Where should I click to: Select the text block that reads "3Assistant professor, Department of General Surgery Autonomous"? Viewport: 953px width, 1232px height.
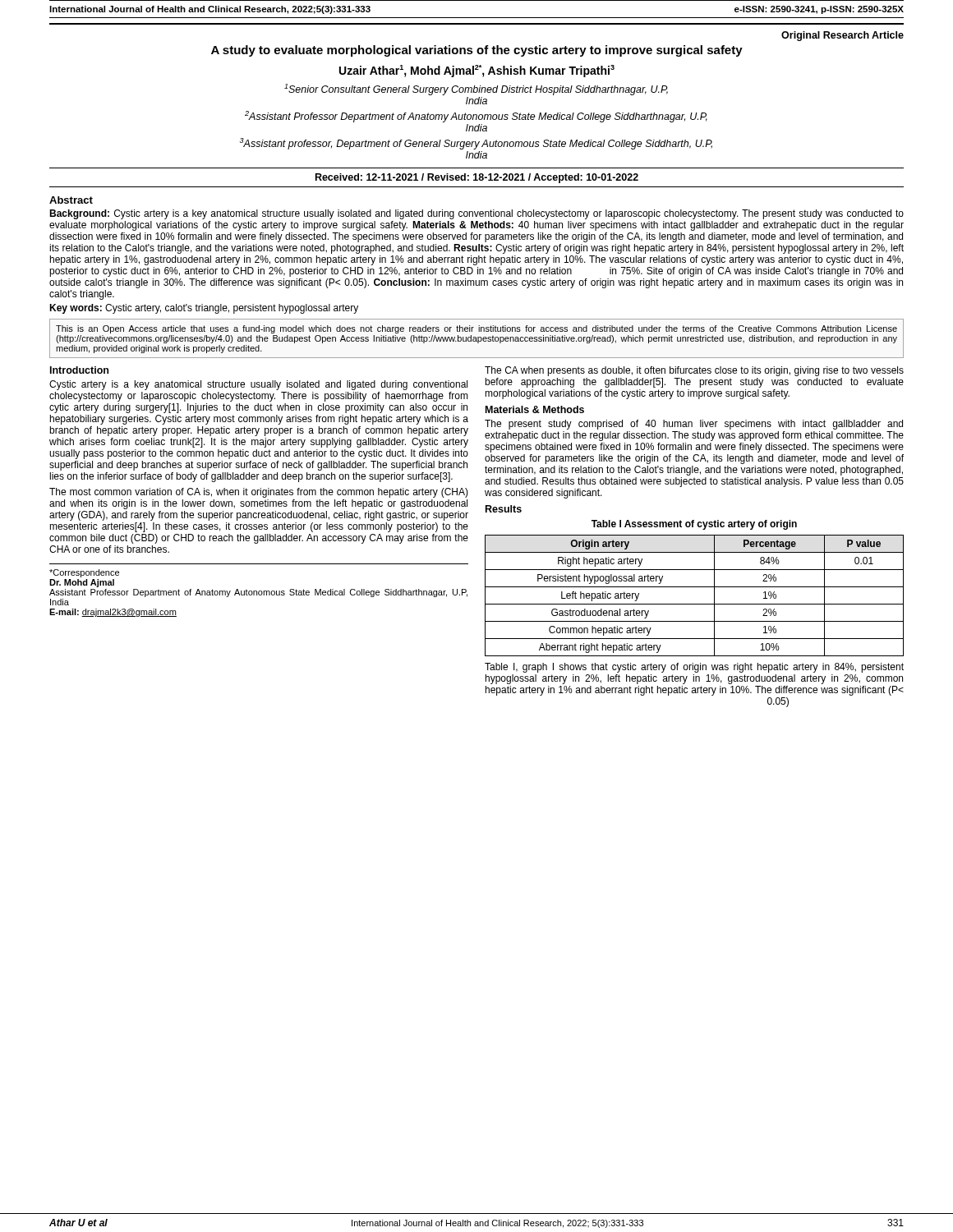tap(476, 149)
